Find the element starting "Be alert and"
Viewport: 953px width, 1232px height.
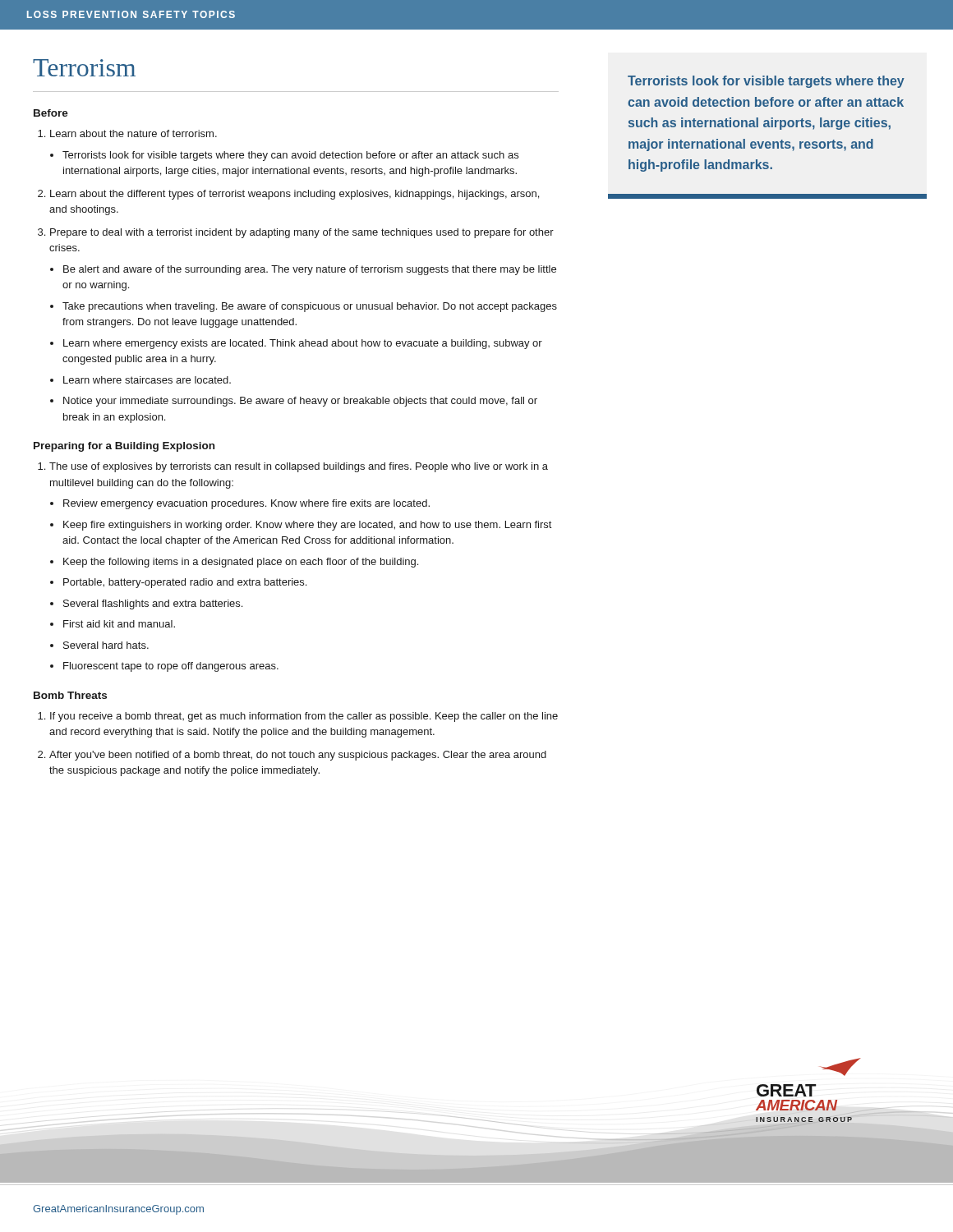tap(310, 277)
